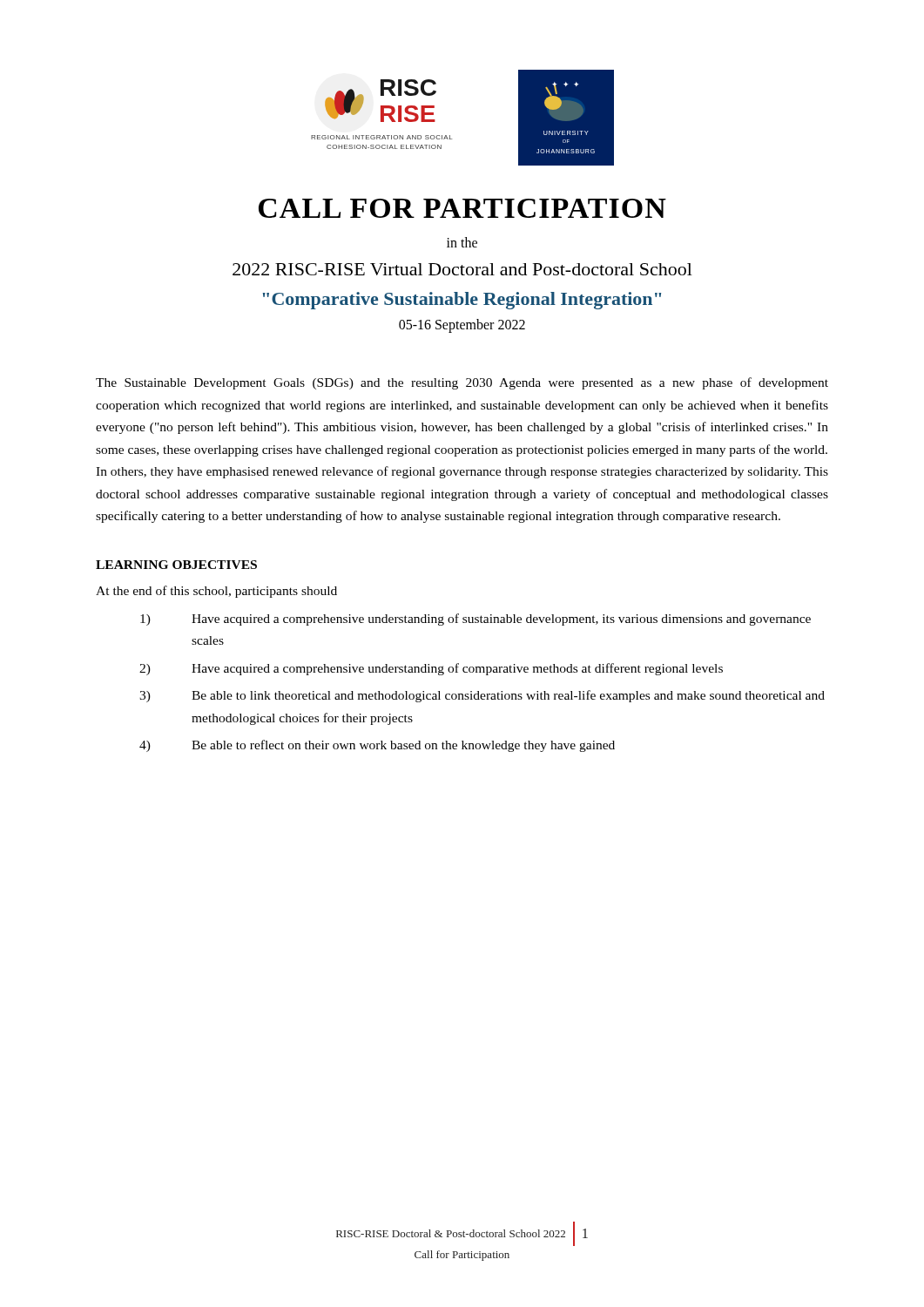
Task: Locate the logo
Action: tap(462, 118)
